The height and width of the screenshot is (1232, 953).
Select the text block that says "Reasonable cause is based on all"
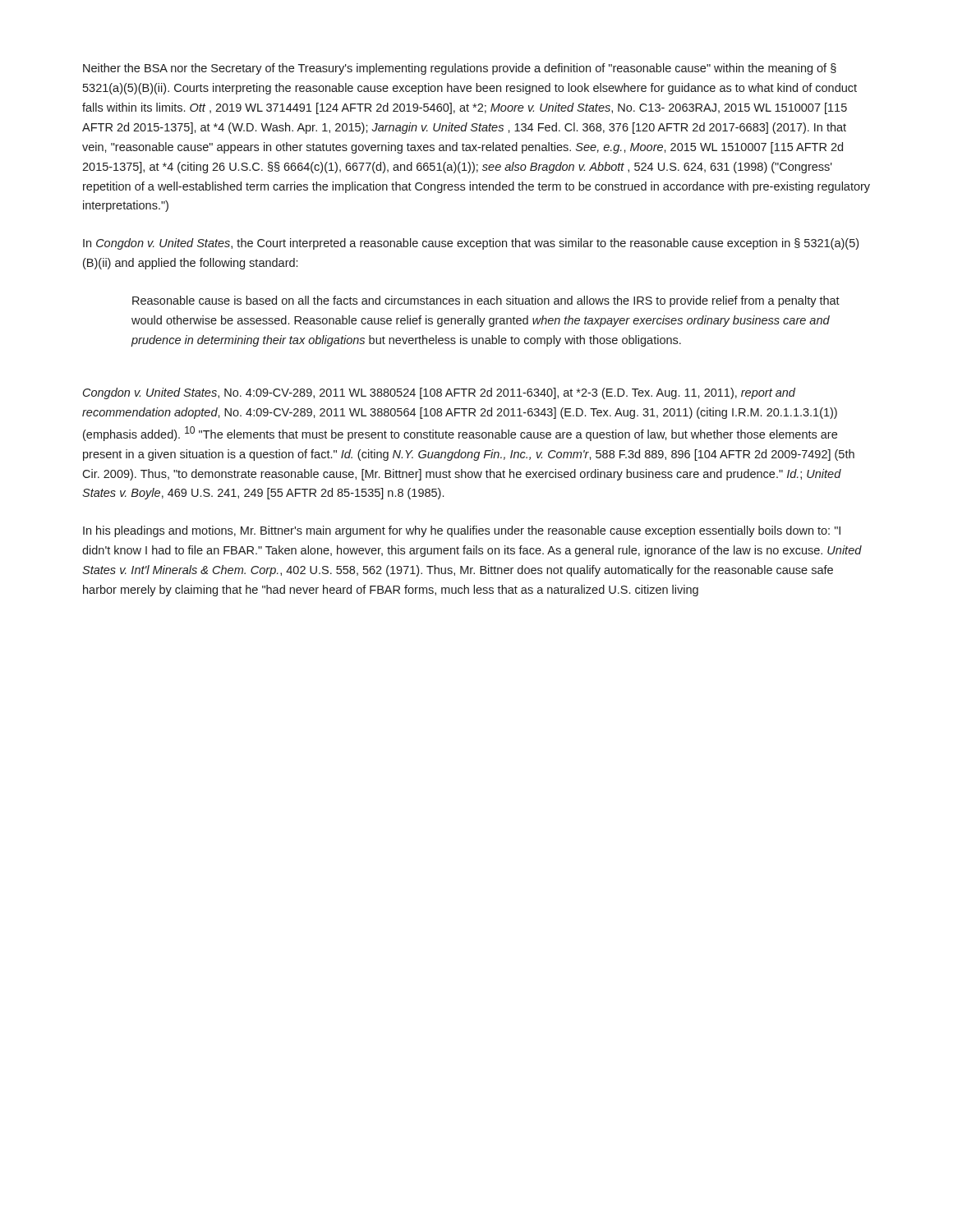point(485,320)
